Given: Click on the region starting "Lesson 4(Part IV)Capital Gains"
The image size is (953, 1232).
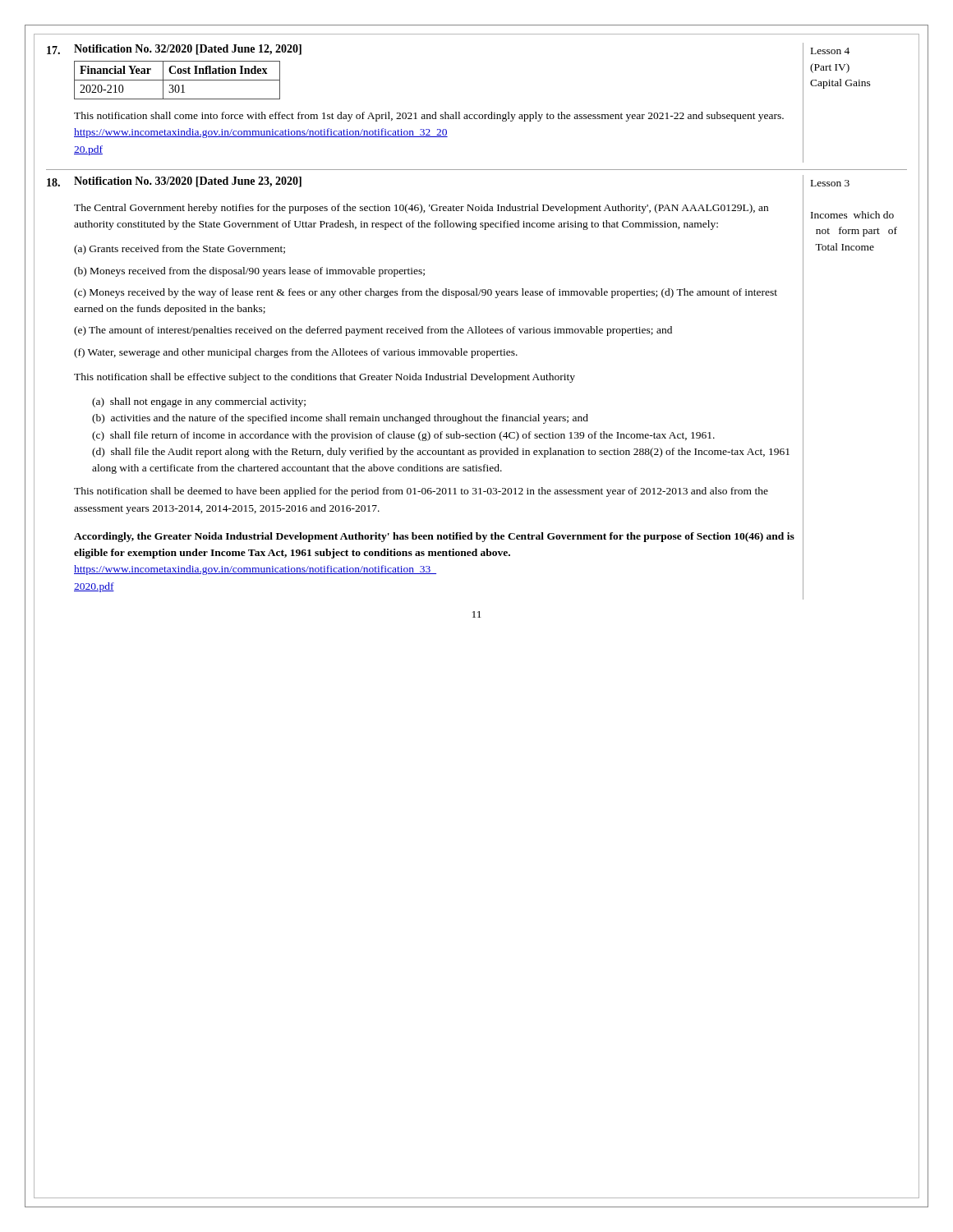Looking at the screenshot, I should click(x=859, y=67).
